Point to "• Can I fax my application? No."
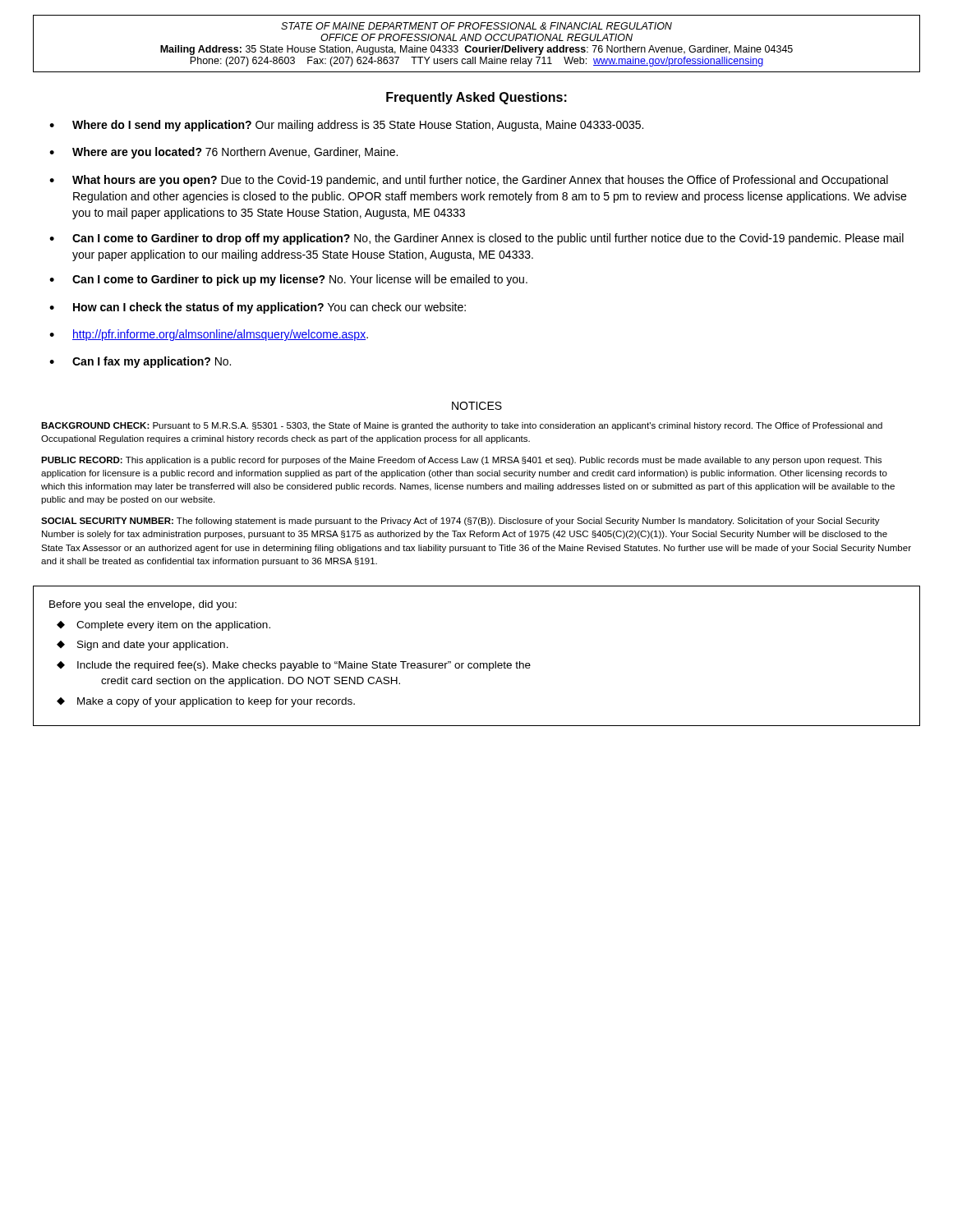 [140, 362]
